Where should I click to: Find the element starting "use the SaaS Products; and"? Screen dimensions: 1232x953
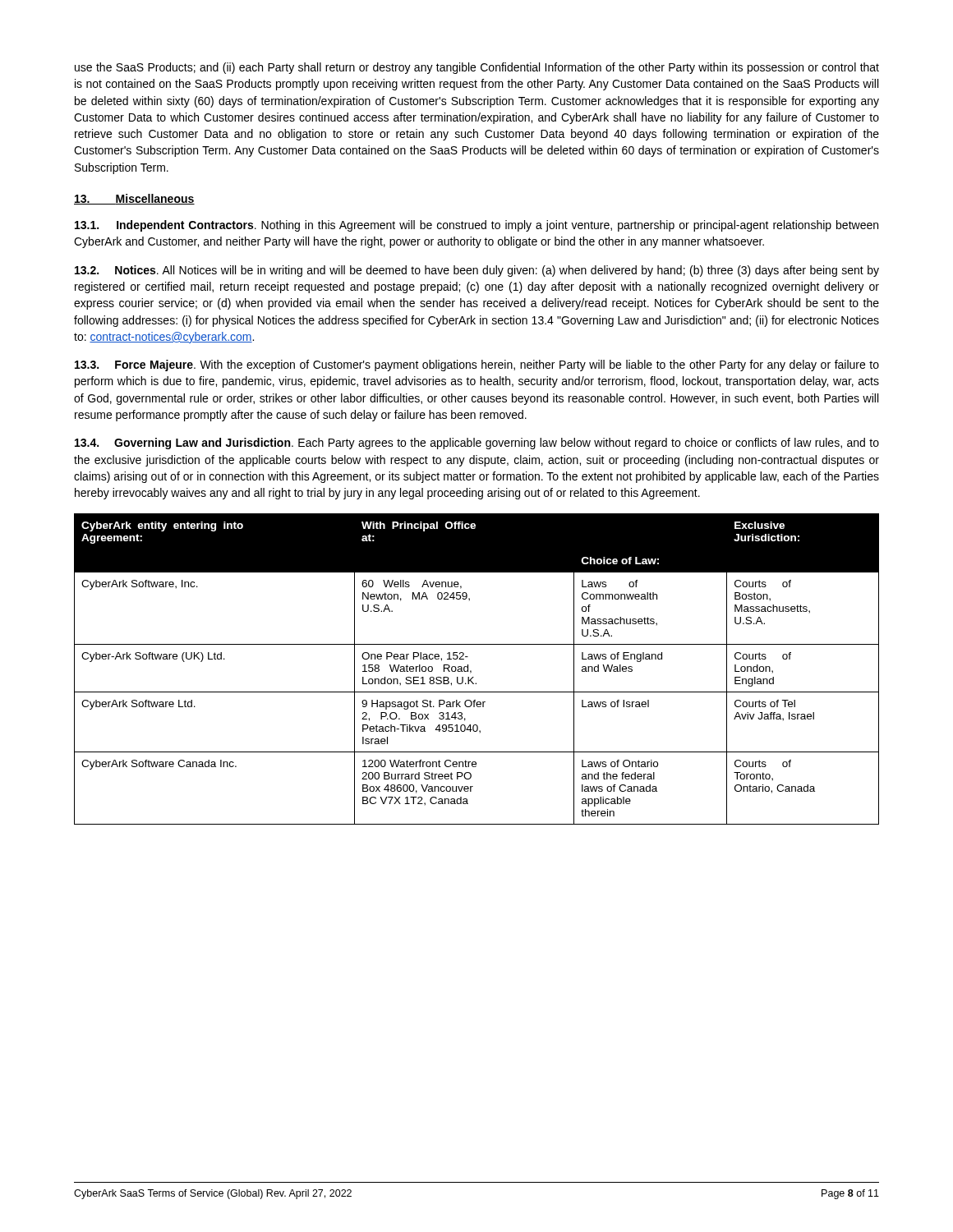(x=476, y=117)
